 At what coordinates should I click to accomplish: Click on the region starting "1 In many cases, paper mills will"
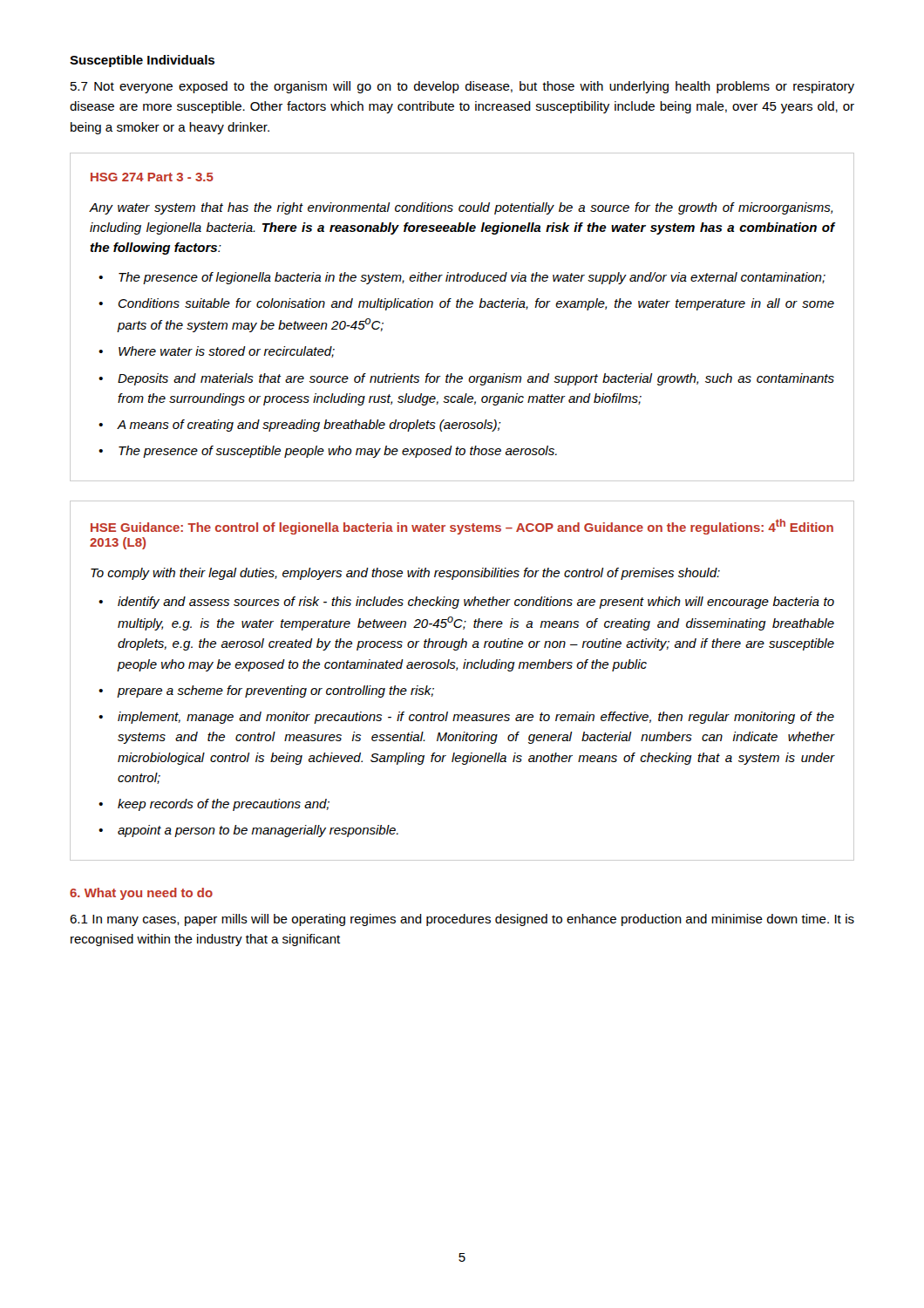pyautogui.click(x=462, y=928)
